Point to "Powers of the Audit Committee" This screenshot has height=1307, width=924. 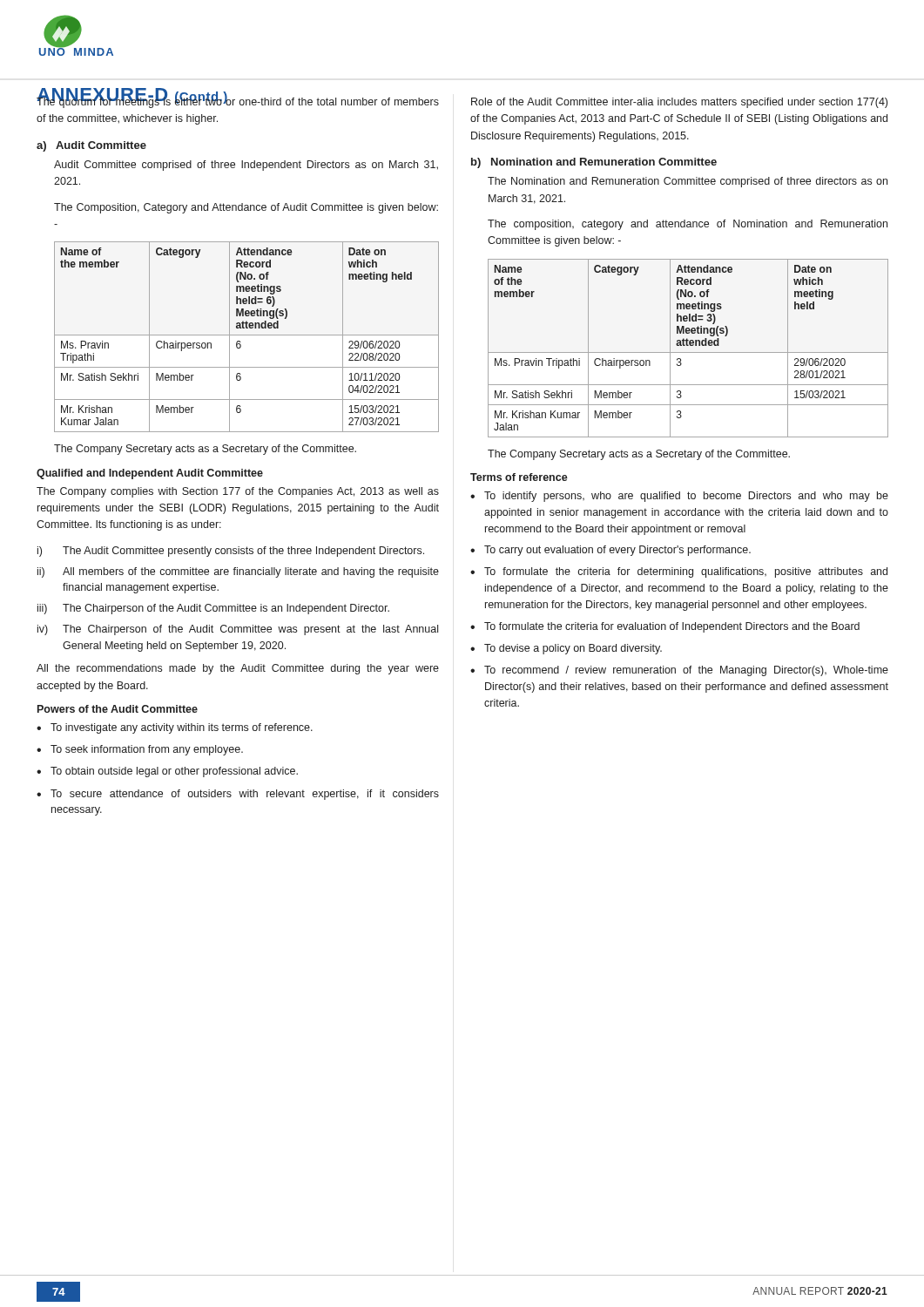click(x=117, y=709)
